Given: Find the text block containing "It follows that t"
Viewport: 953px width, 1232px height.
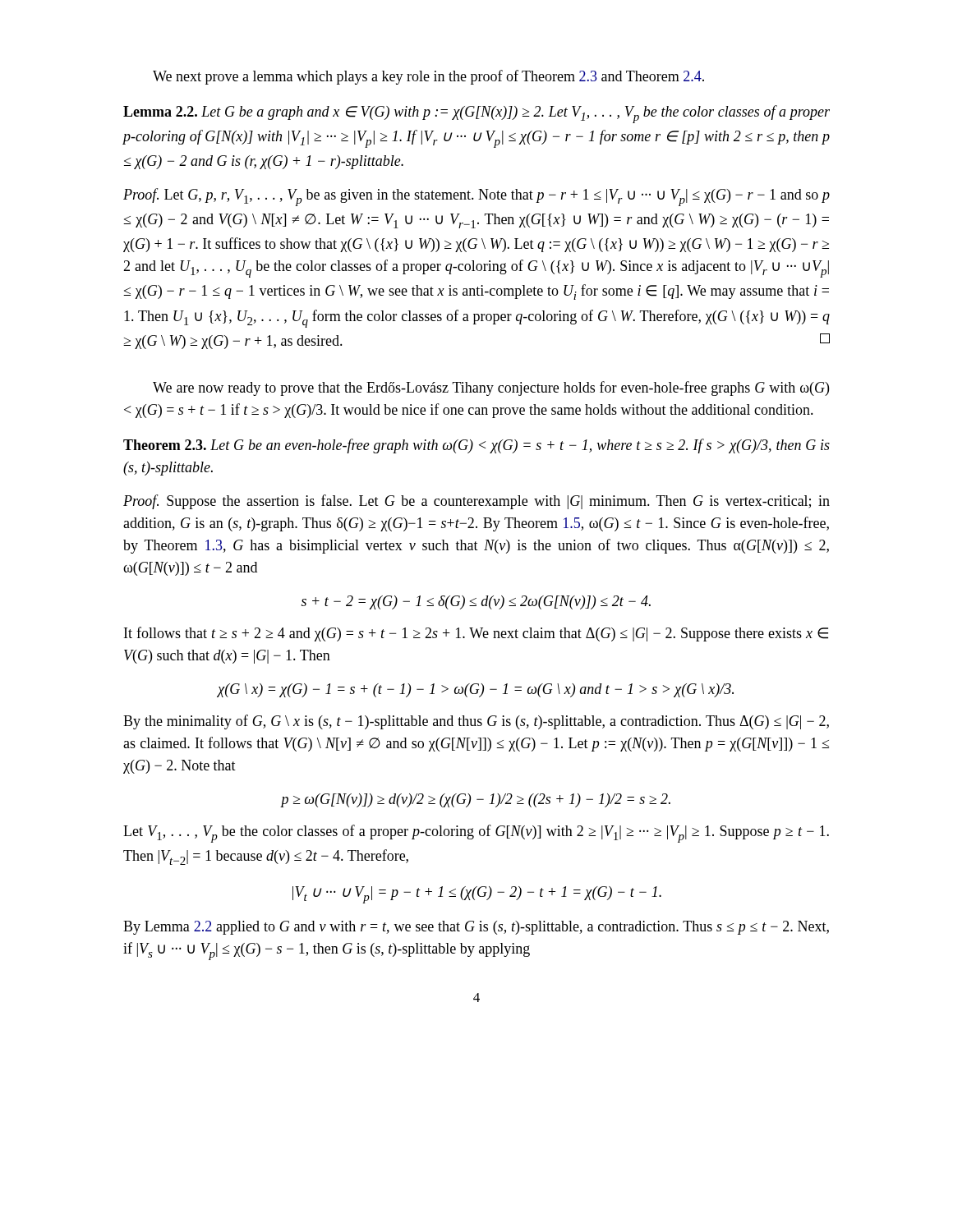Looking at the screenshot, I should coord(476,644).
